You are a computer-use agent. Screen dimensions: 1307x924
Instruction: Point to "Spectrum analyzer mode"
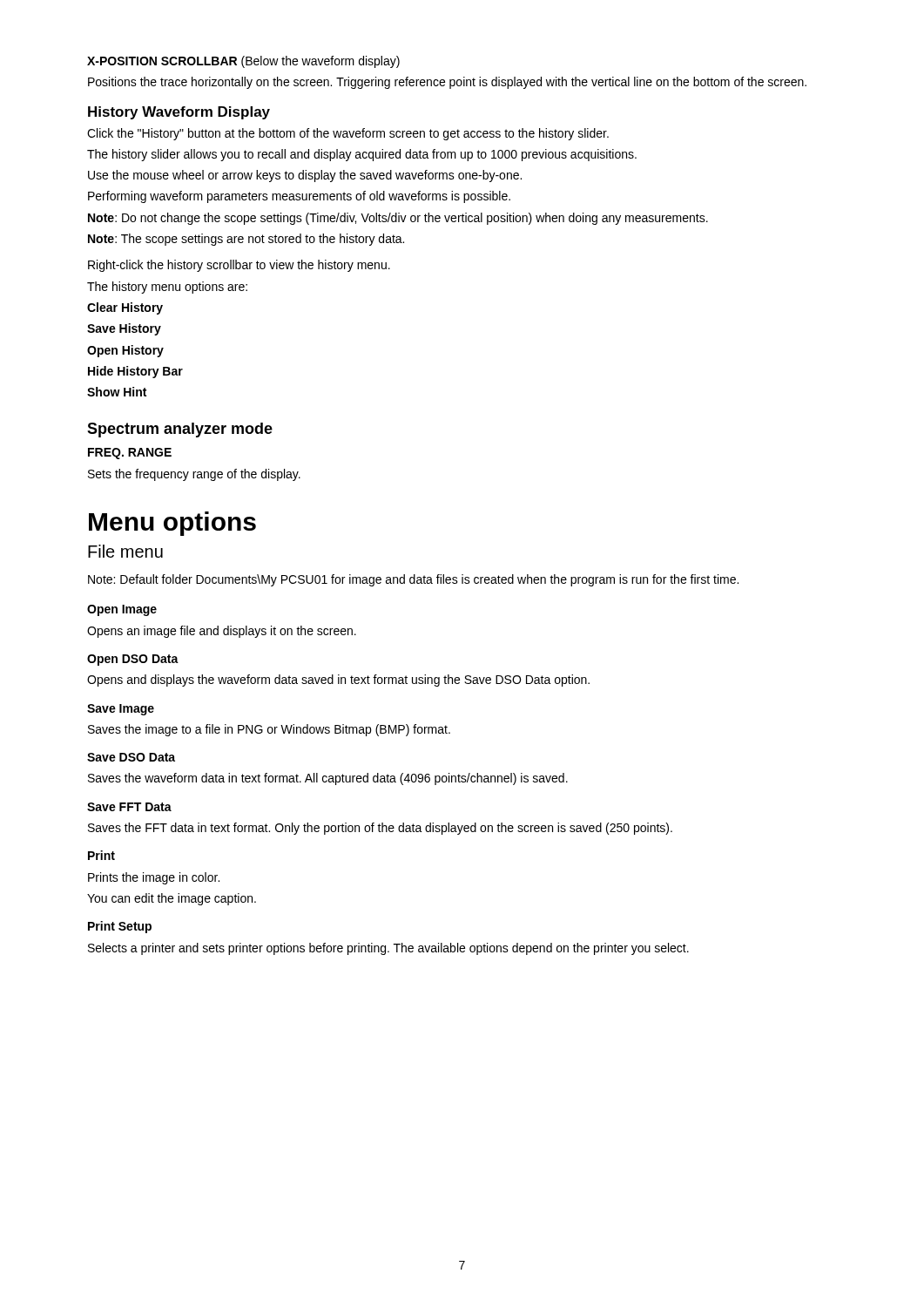pyautogui.click(x=180, y=429)
